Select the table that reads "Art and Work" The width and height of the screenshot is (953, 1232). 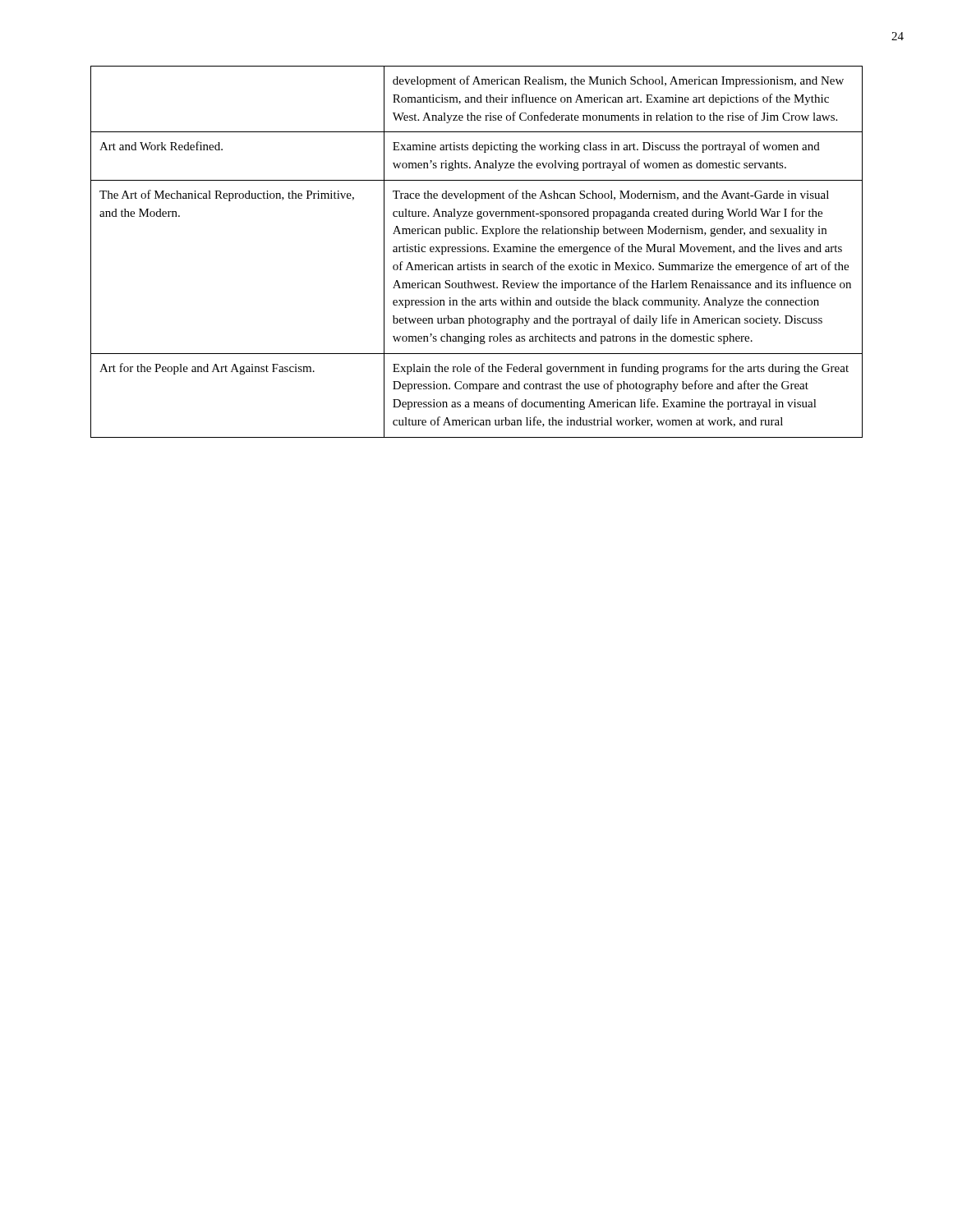coord(476,252)
